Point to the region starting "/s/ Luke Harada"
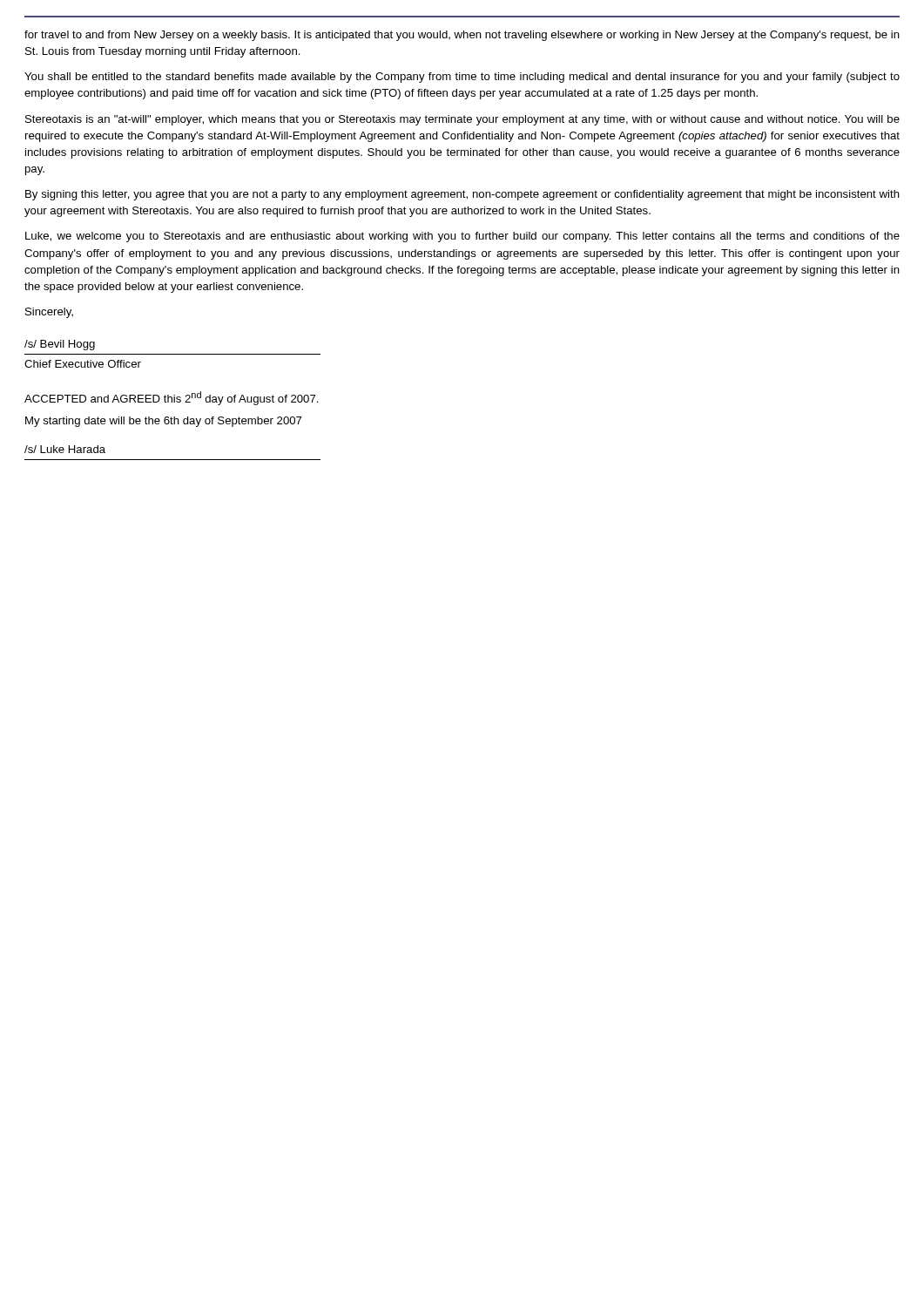Image resolution: width=924 pixels, height=1307 pixels. 172,451
